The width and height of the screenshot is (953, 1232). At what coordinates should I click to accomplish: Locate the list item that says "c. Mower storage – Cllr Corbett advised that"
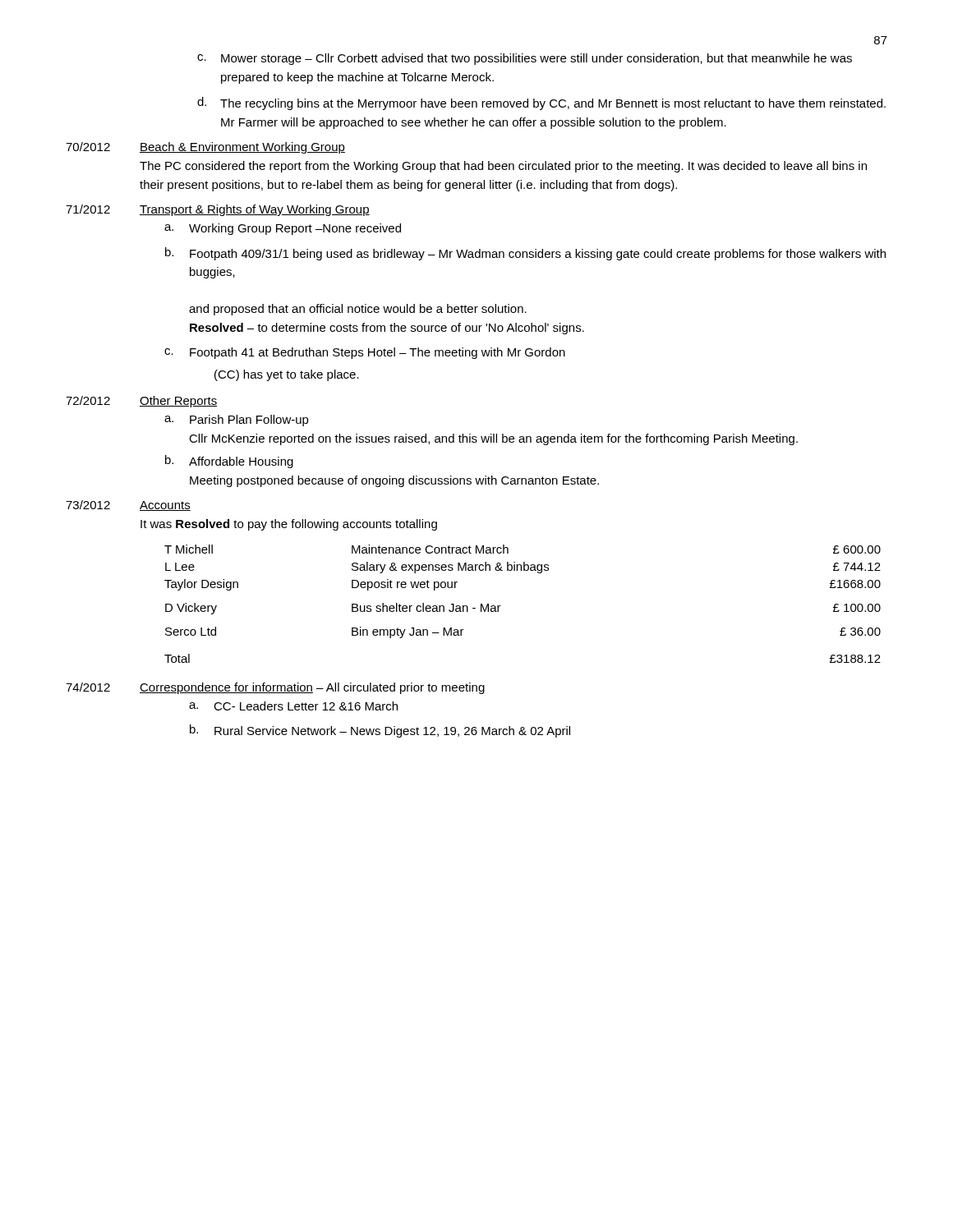click(542, 68)
